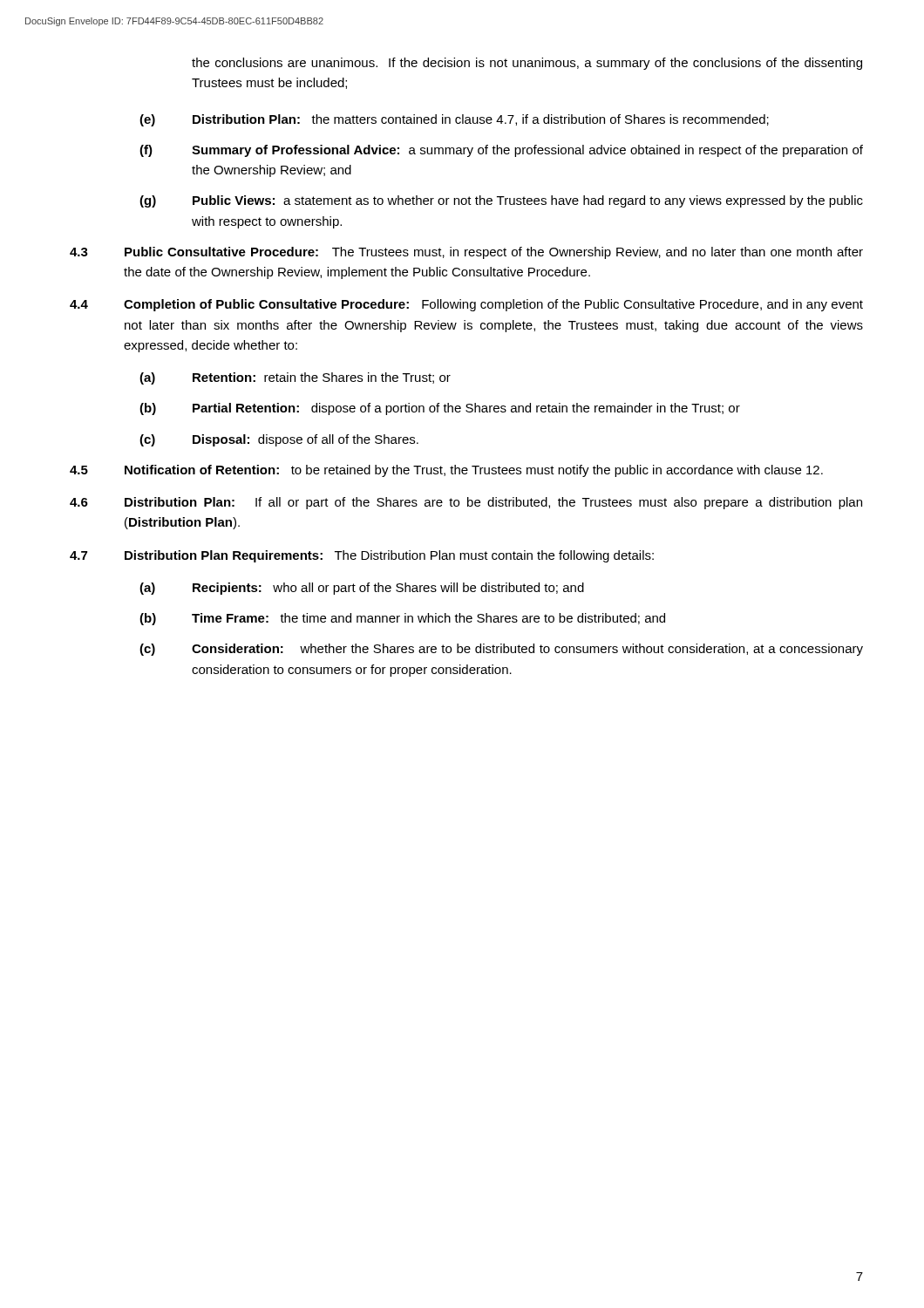Click on the list item that reads "(a) Recipients: who all or part of the"
Viewport: 924px width, 1308px height.
pos(501,587)
